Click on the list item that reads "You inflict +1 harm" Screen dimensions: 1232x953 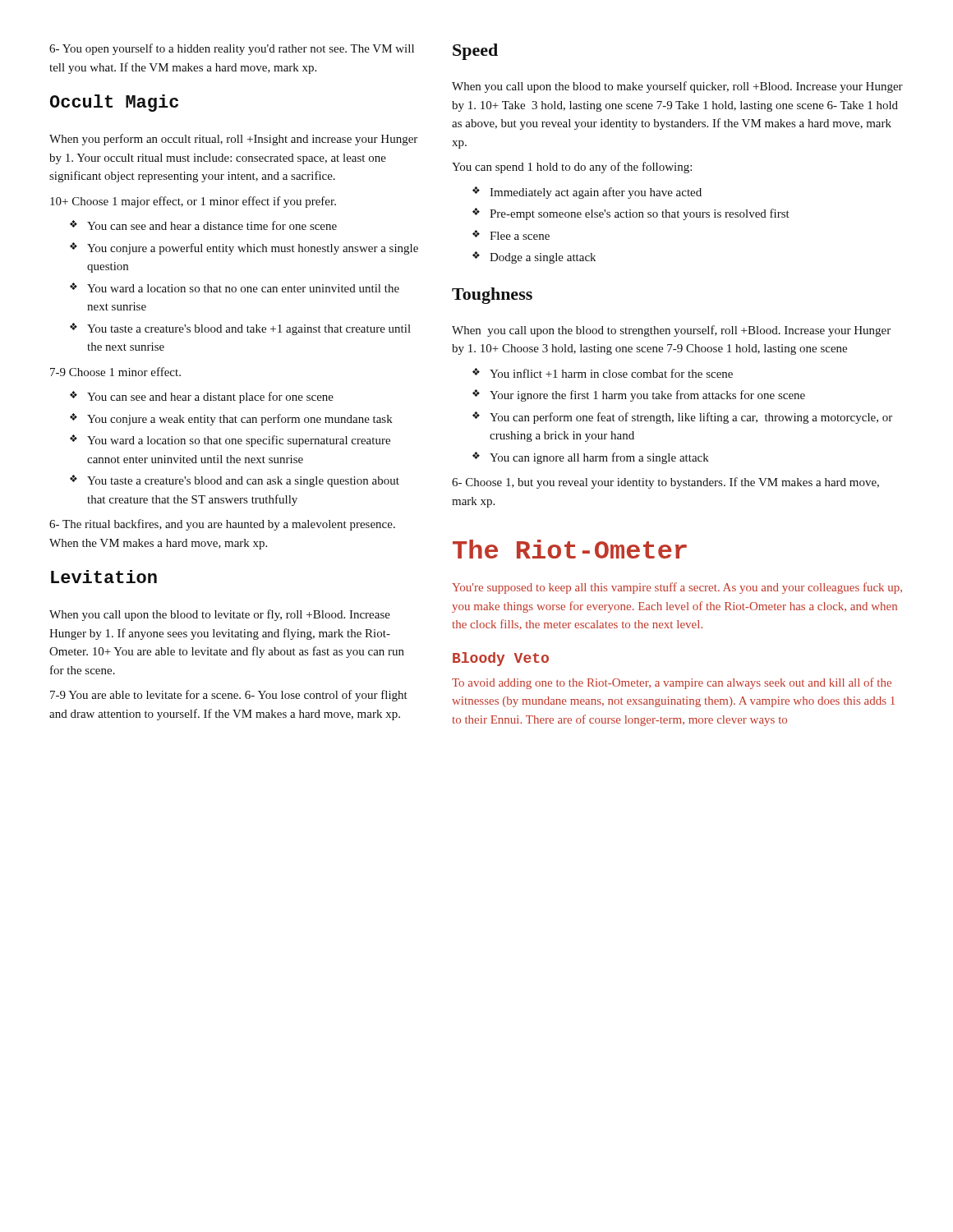point(611,373)
